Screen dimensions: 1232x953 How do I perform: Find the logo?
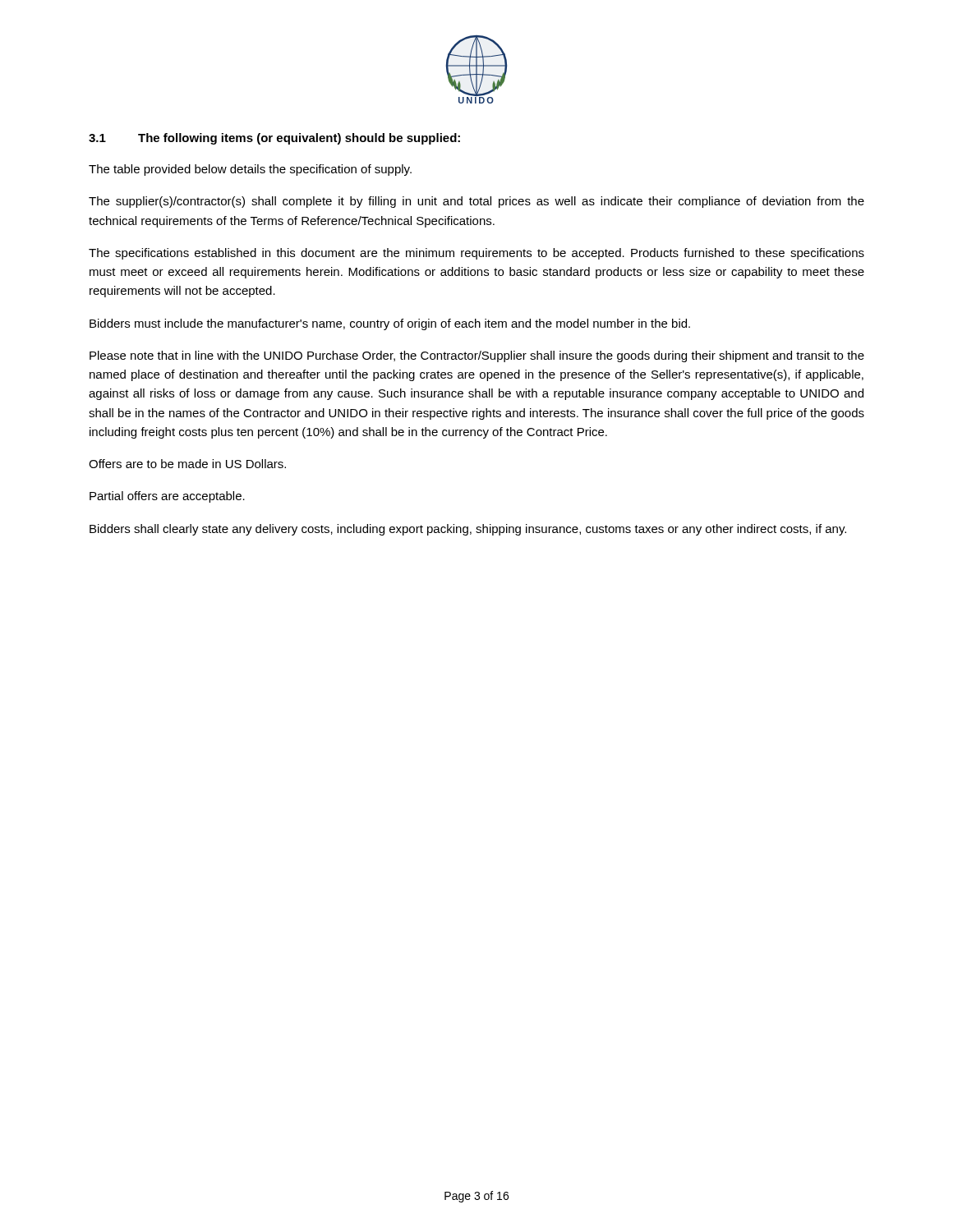(x=476, y=61)
